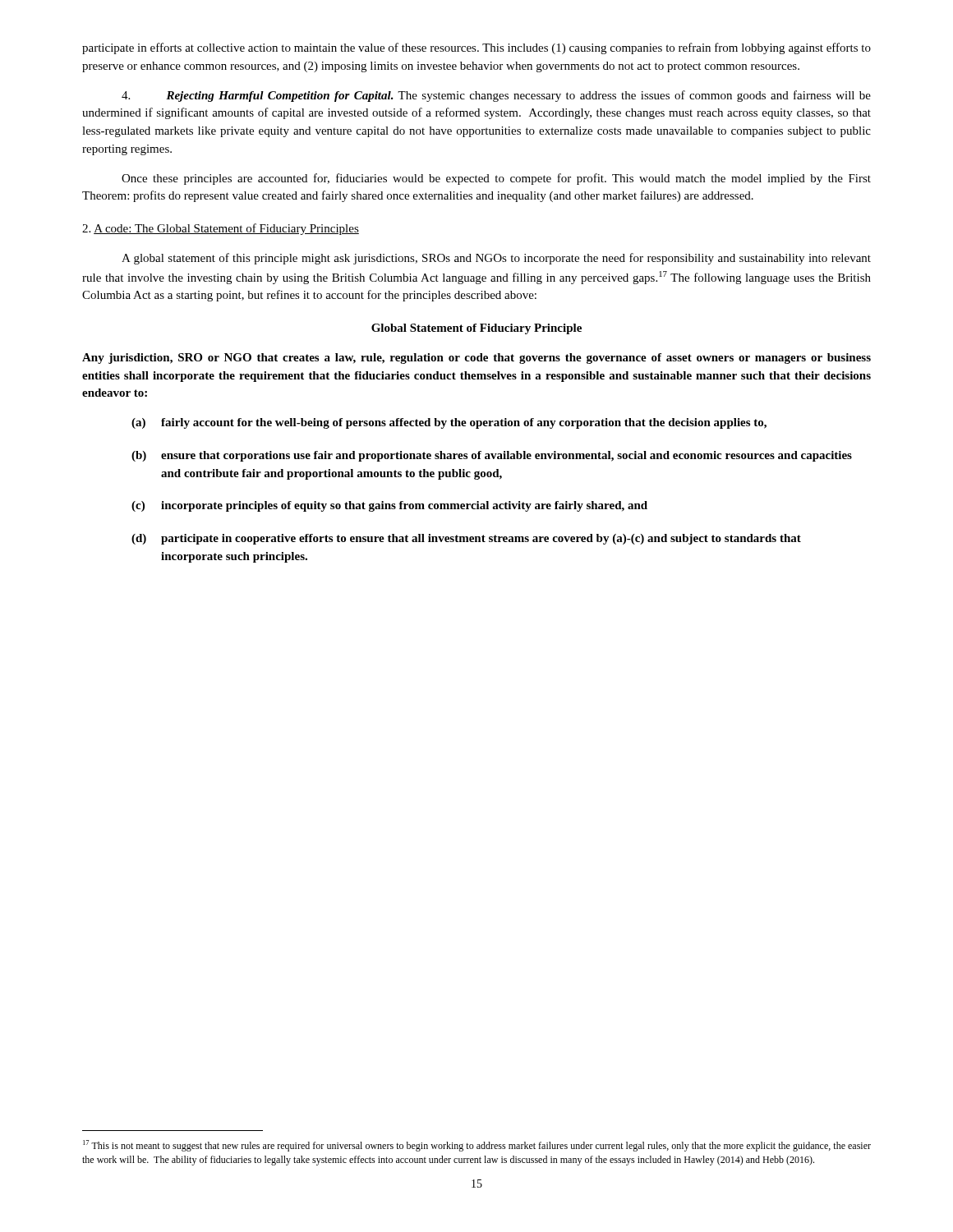
Task: Navigate to the text block starting "(b) ensure that corporations use fair and"
Action: [x=497, y=464]
